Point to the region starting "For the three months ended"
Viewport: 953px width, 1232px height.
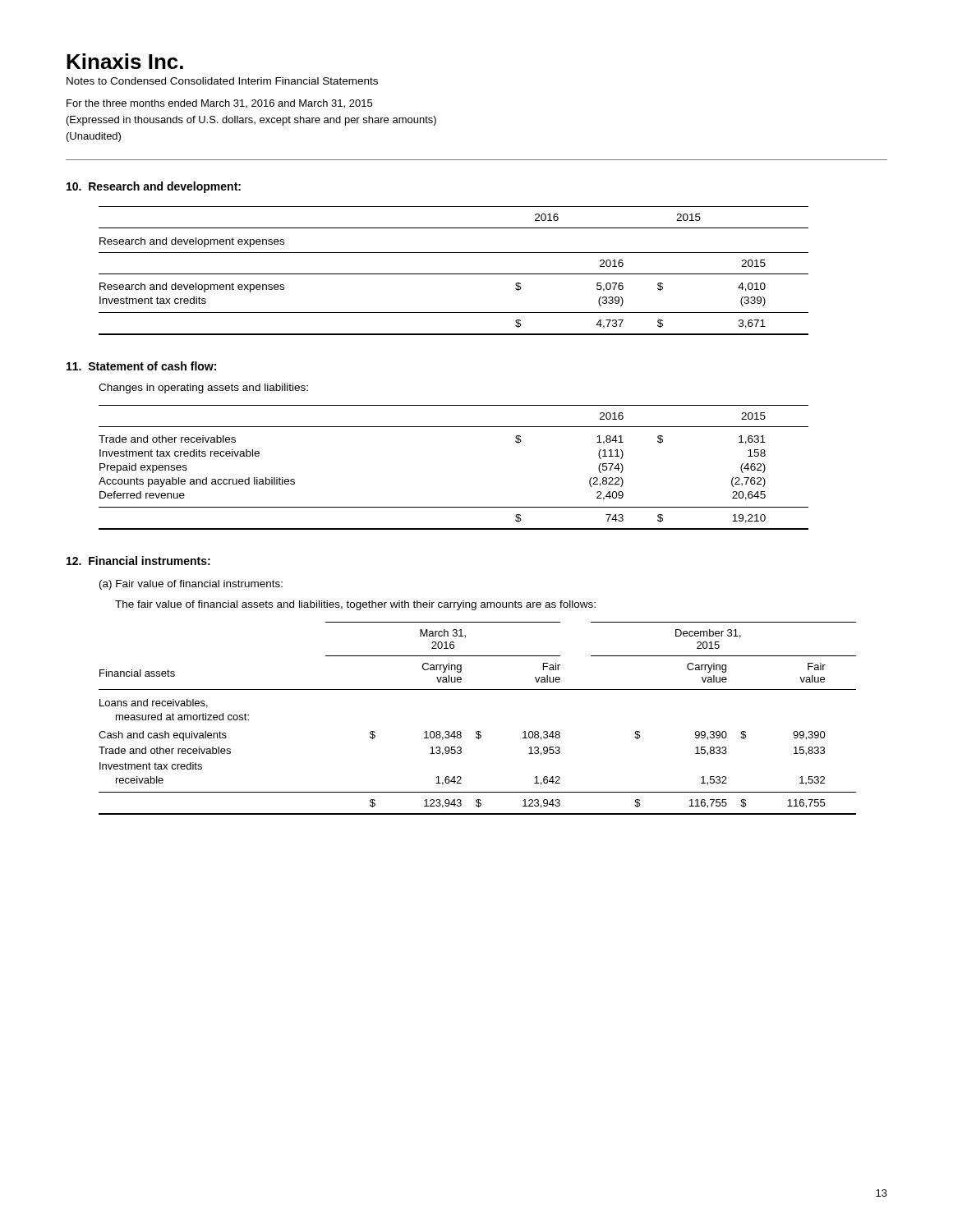[x=251, y=120]
